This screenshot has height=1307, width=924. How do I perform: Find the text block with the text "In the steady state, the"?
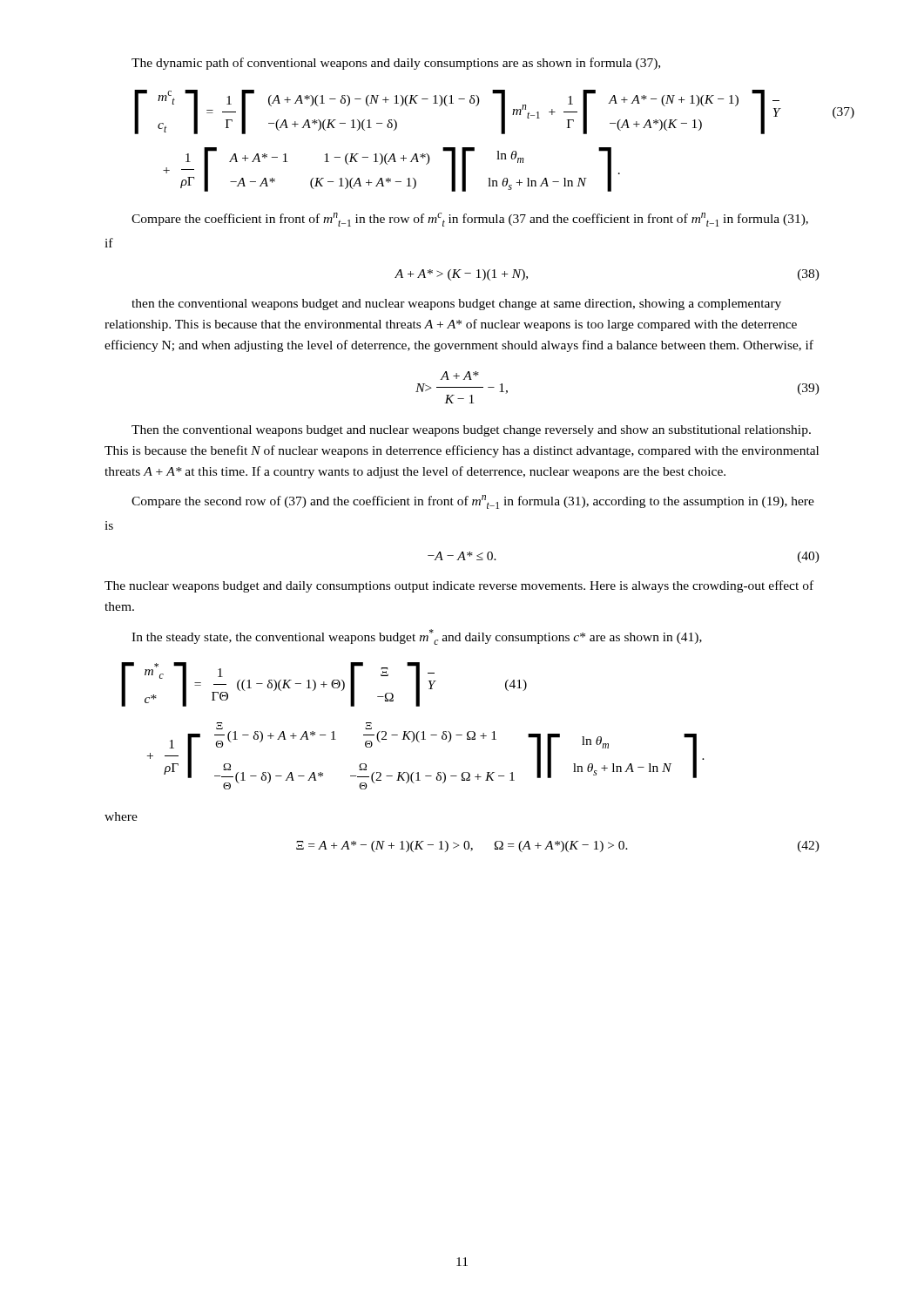pos(417,637)
